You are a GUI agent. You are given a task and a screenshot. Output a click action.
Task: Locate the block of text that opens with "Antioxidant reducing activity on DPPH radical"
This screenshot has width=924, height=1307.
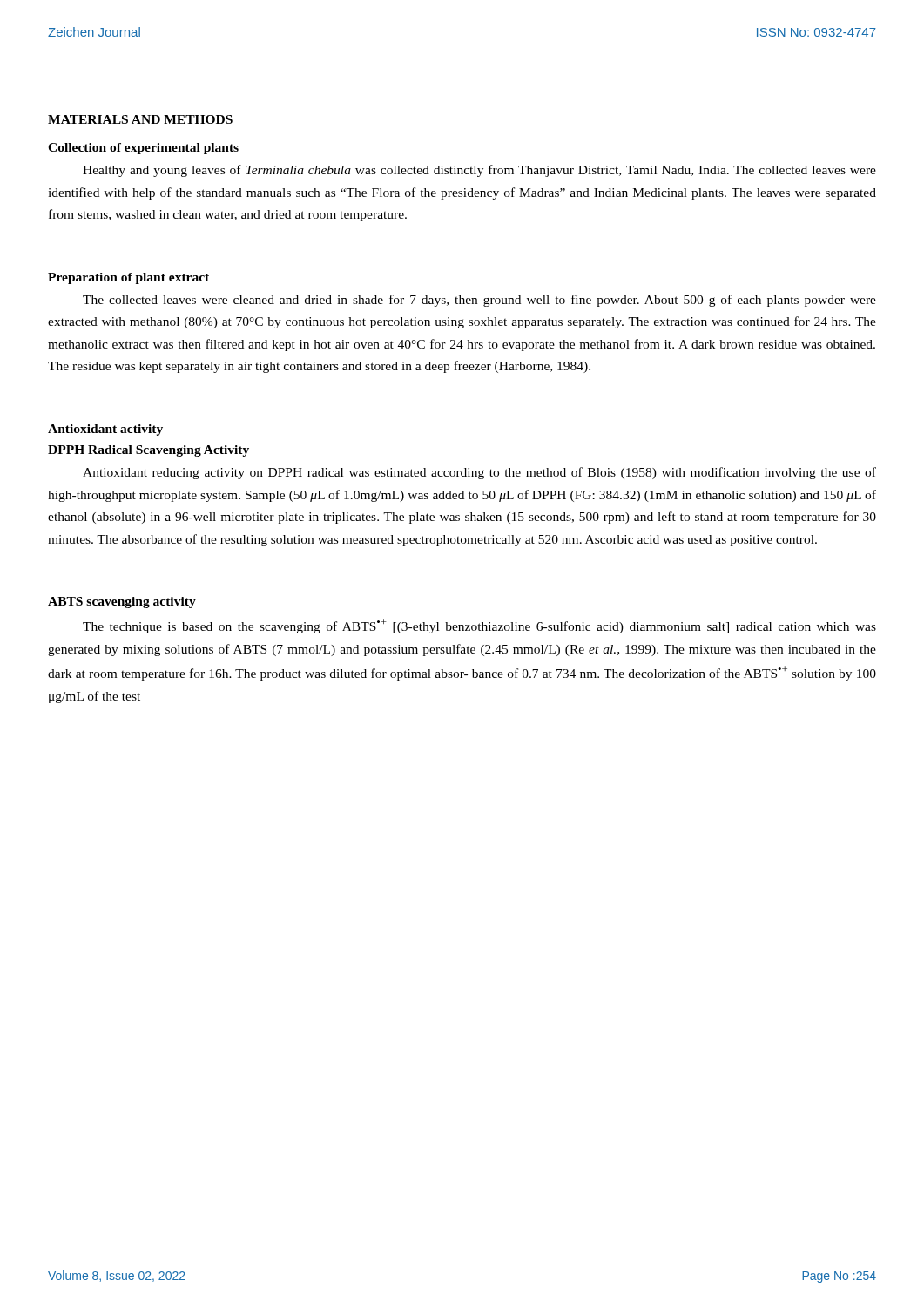click(x=462, y=505)
